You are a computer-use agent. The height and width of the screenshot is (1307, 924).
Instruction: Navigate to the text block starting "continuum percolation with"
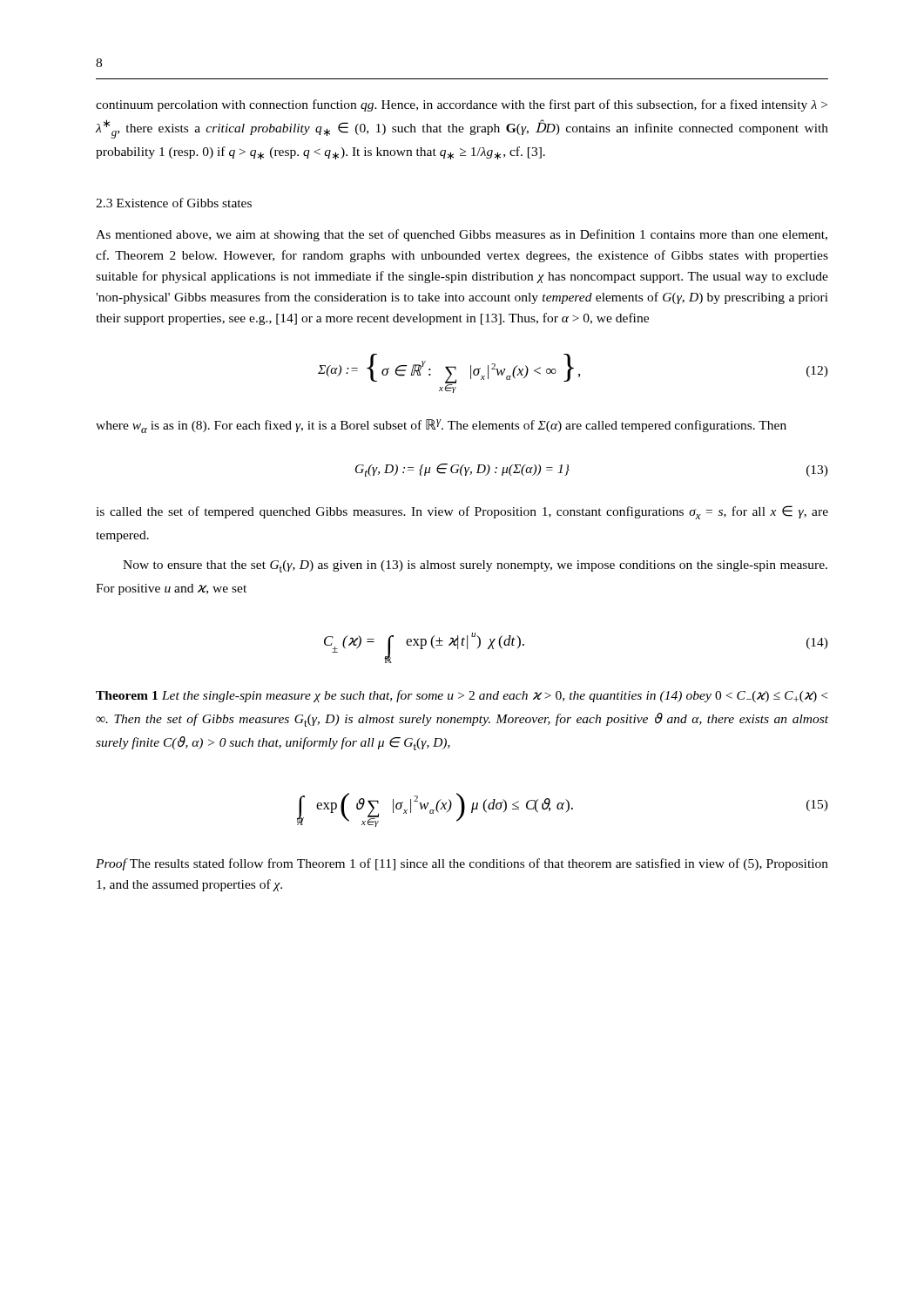coord(462,130)
